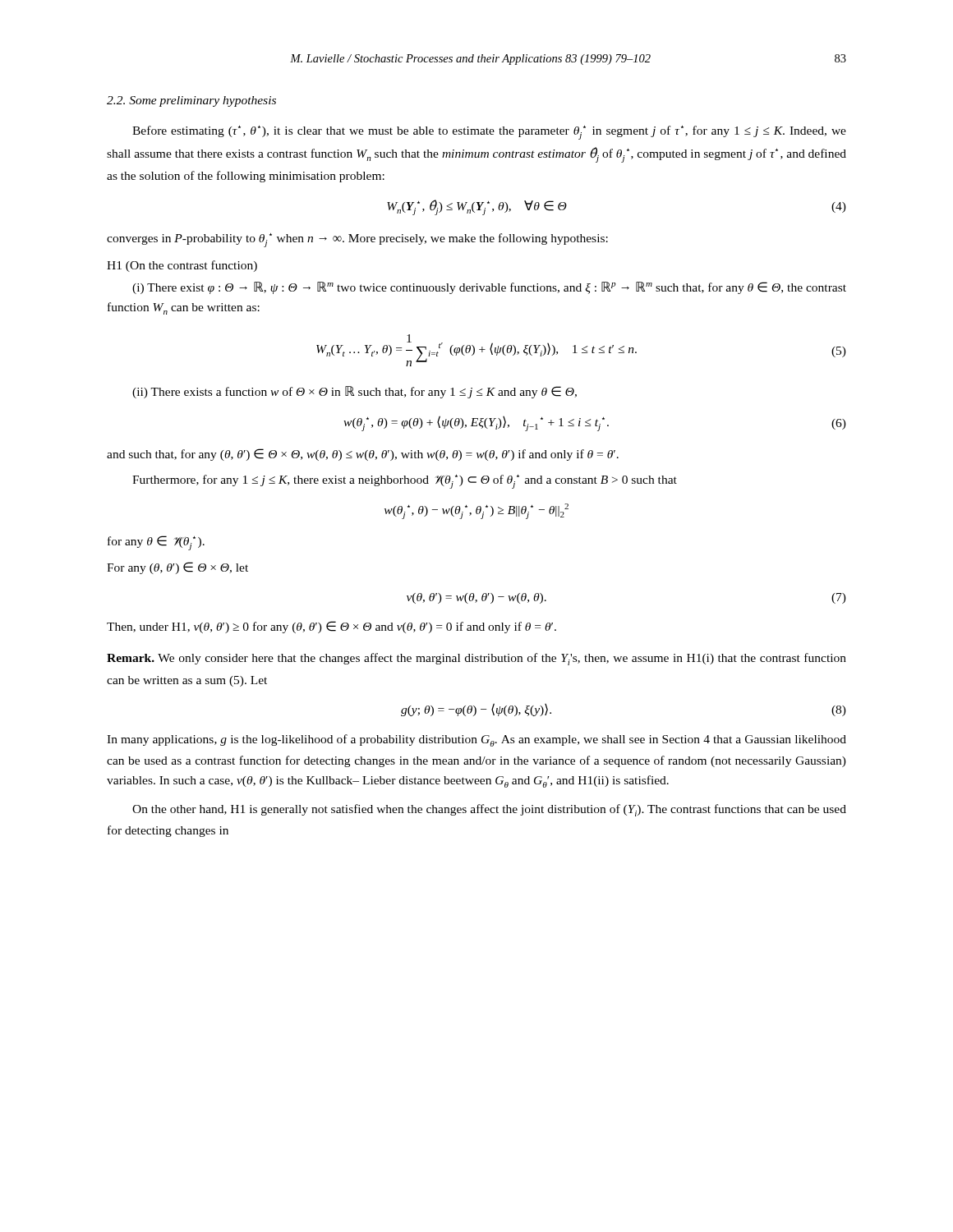The image size is (953, 1232).
Task: Navigate to the text starting "w(θj⋆, θ) = φ(θ) +"
Action: 595,423
